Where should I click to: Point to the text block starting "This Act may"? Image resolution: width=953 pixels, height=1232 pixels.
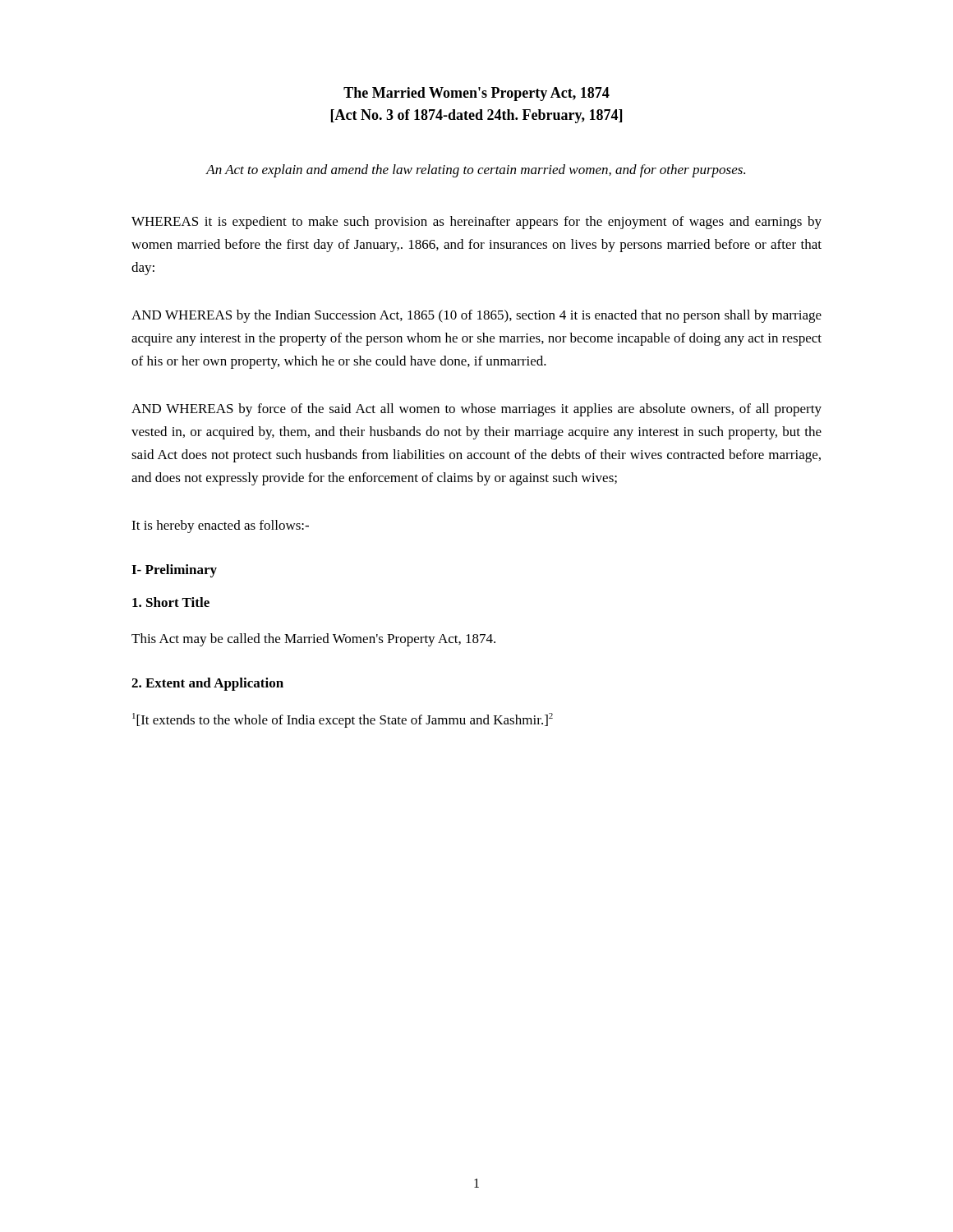(x=314, y=639)
